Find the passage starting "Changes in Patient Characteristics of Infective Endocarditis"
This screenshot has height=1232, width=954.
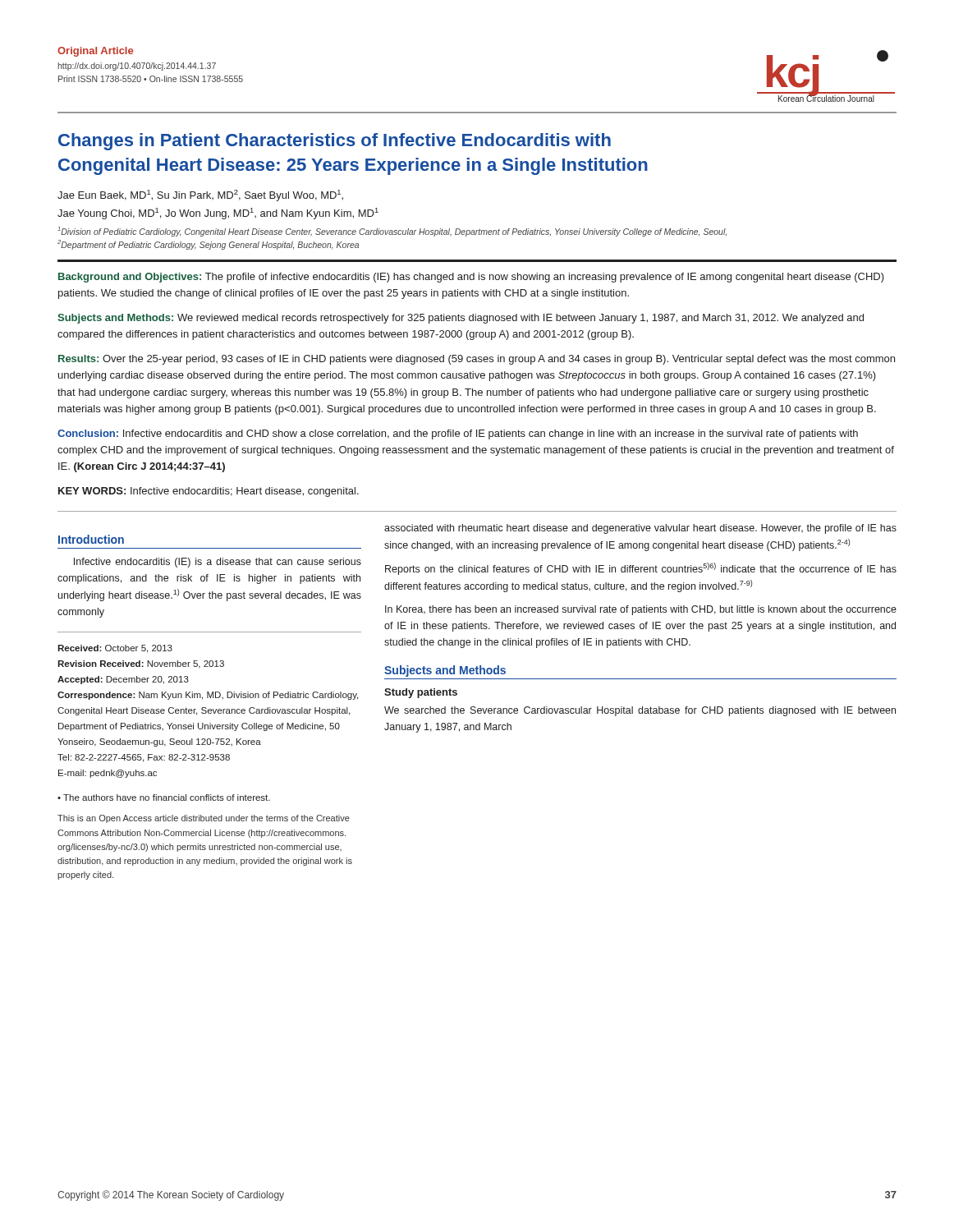(477, 153)
